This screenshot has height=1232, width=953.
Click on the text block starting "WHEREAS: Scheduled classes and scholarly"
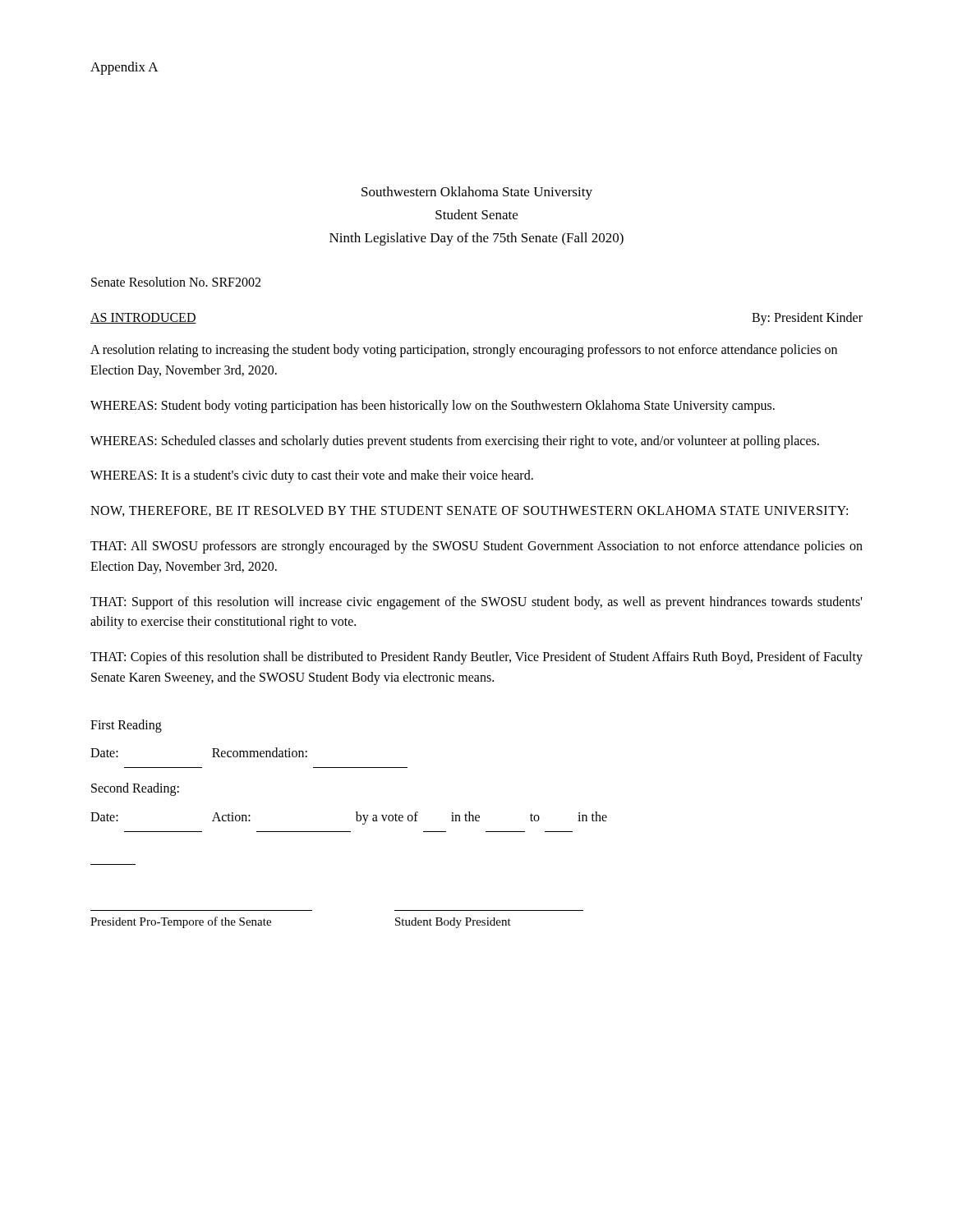point(455,440)
